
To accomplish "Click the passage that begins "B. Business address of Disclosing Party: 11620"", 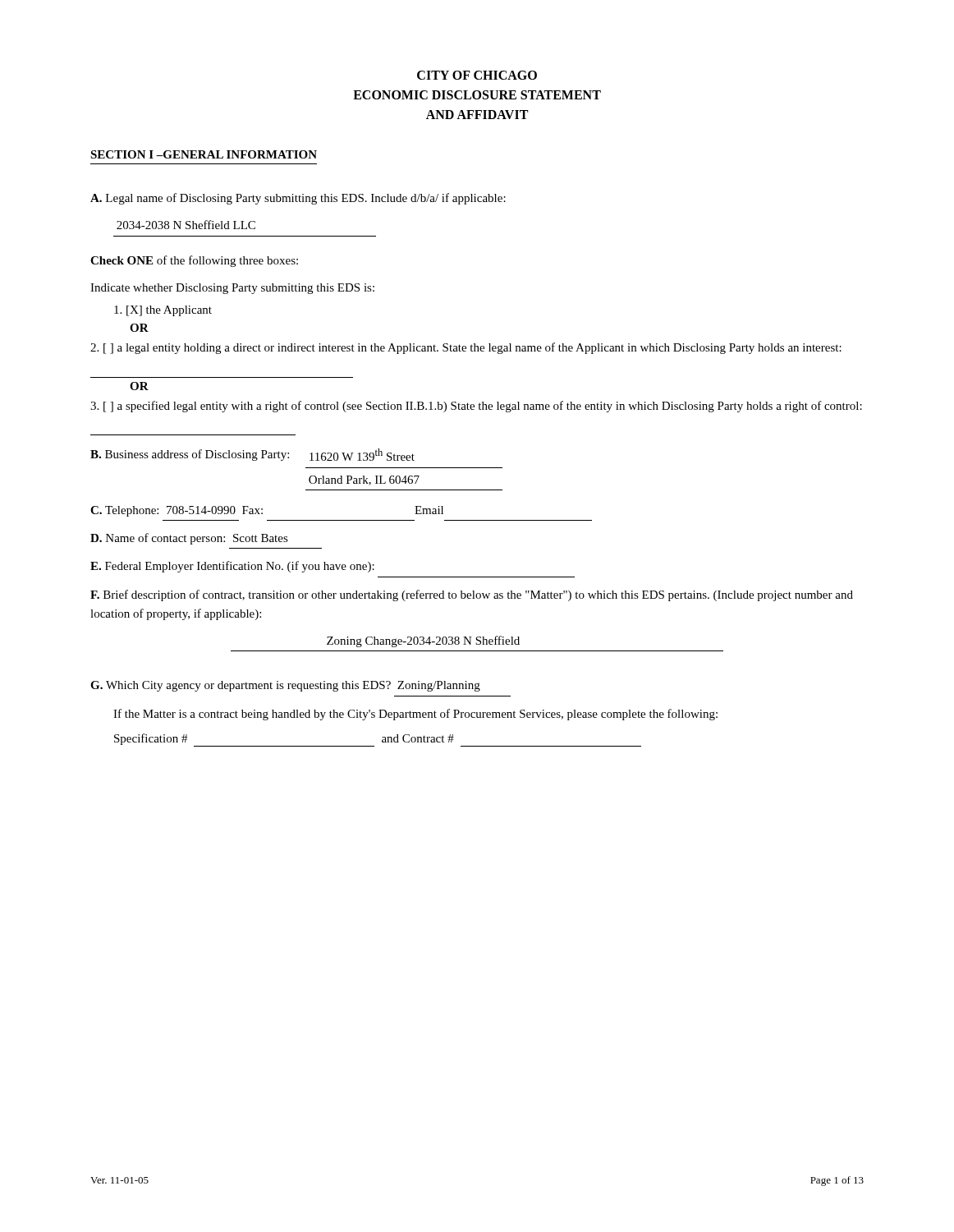I will point(296,469).
